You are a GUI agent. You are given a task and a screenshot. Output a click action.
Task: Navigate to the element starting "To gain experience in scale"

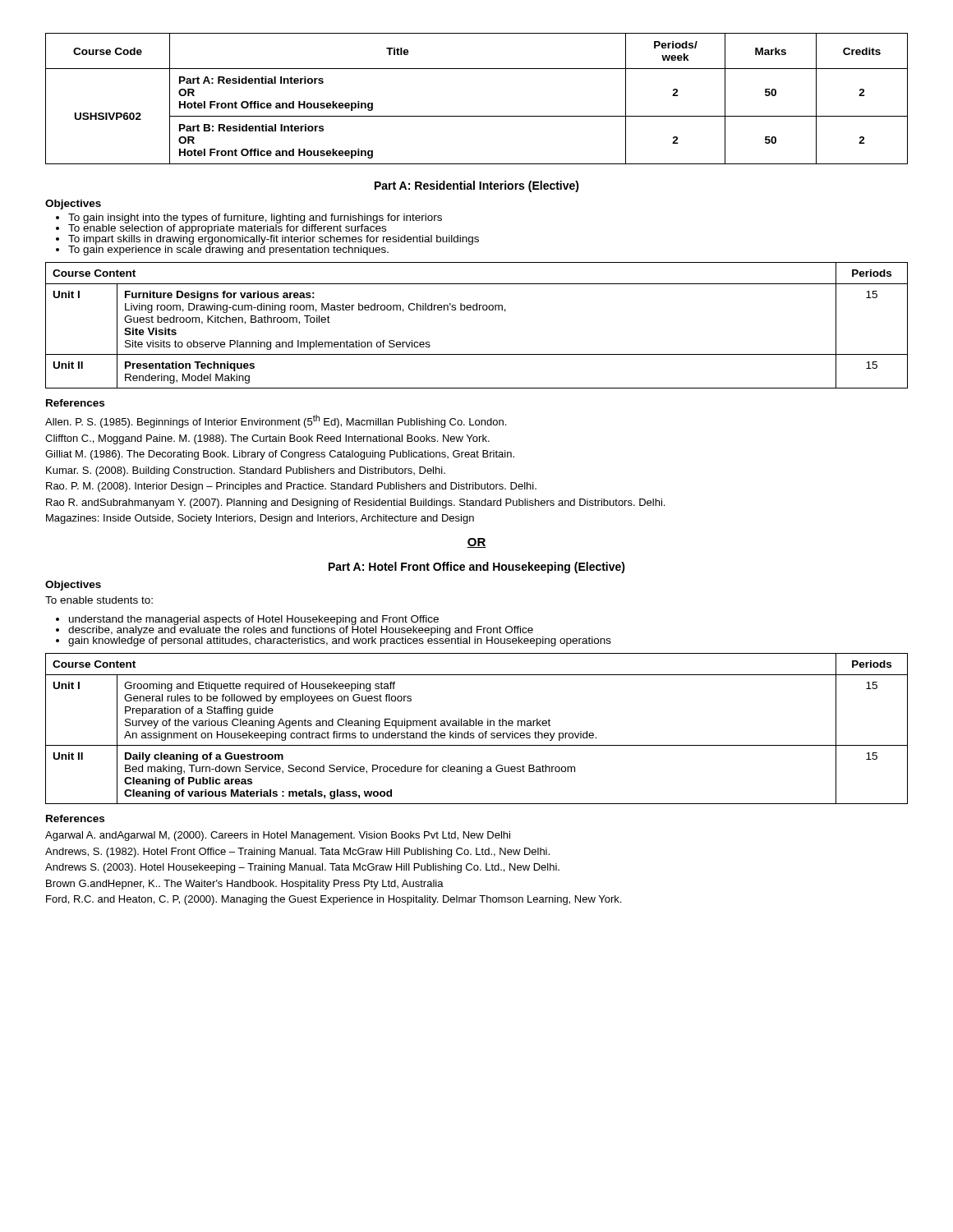click(x=476, y=249)
